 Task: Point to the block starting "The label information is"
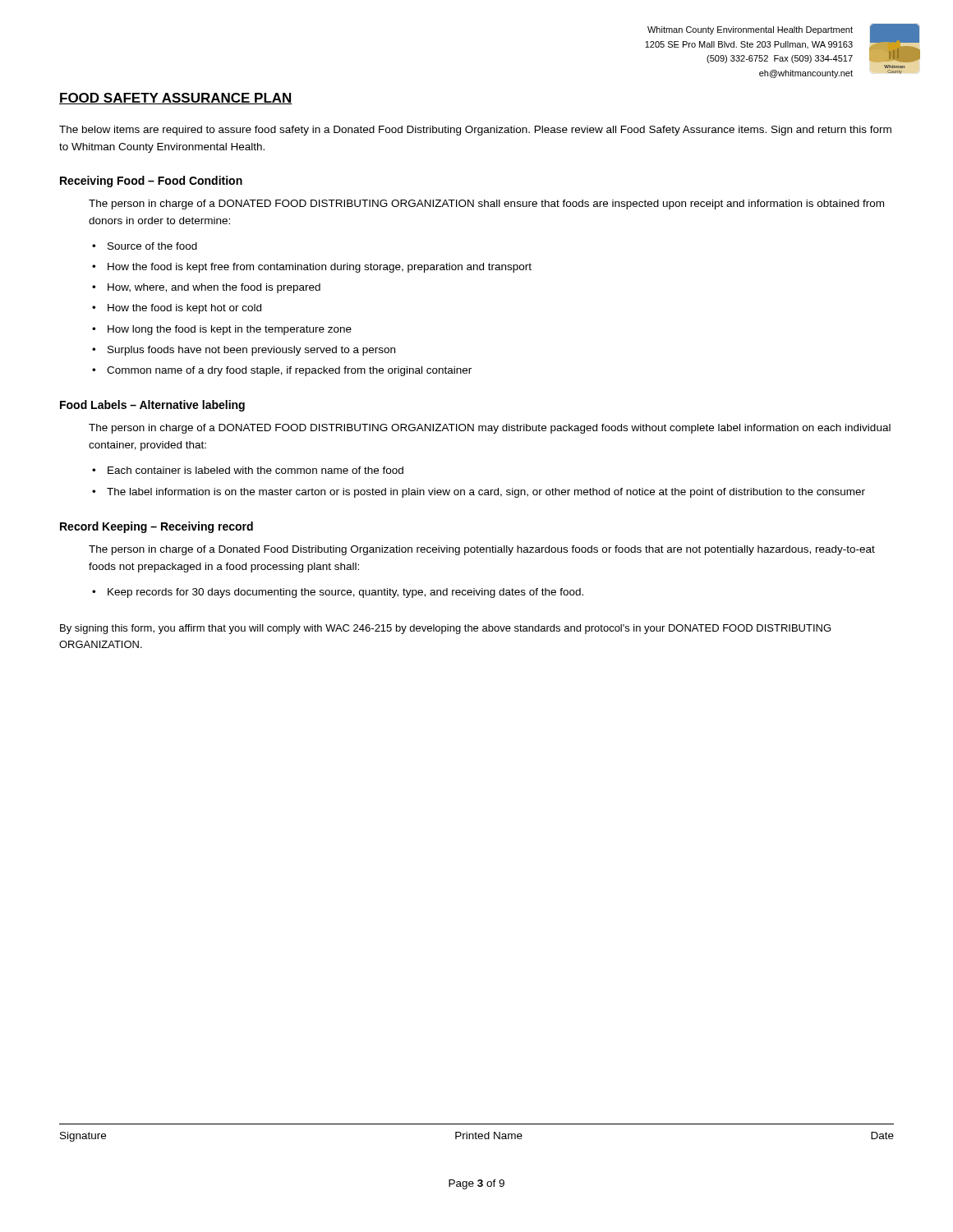pos(486,491)
